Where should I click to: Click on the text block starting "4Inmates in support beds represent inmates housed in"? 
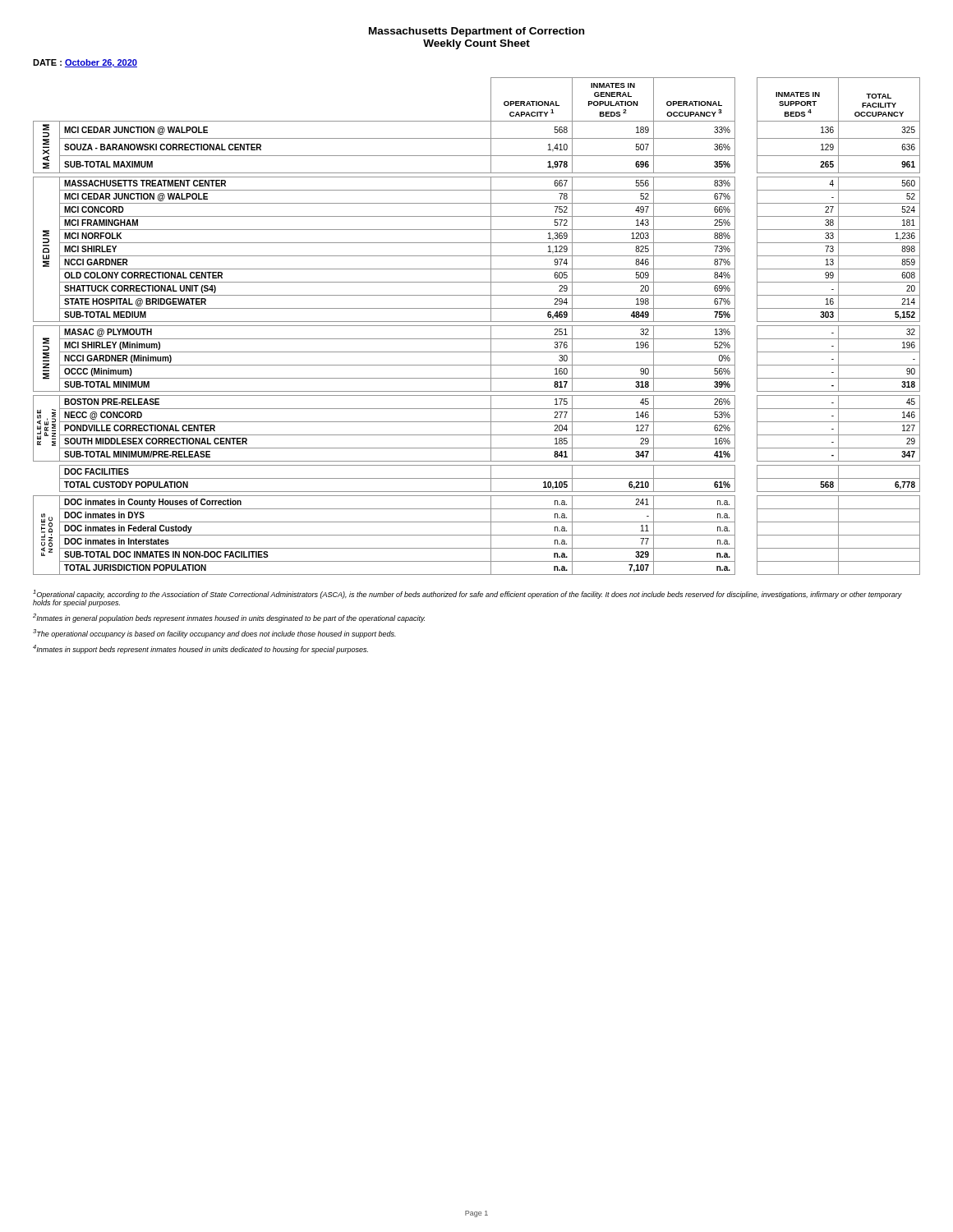pyautogui.click(x=201, y=648)
